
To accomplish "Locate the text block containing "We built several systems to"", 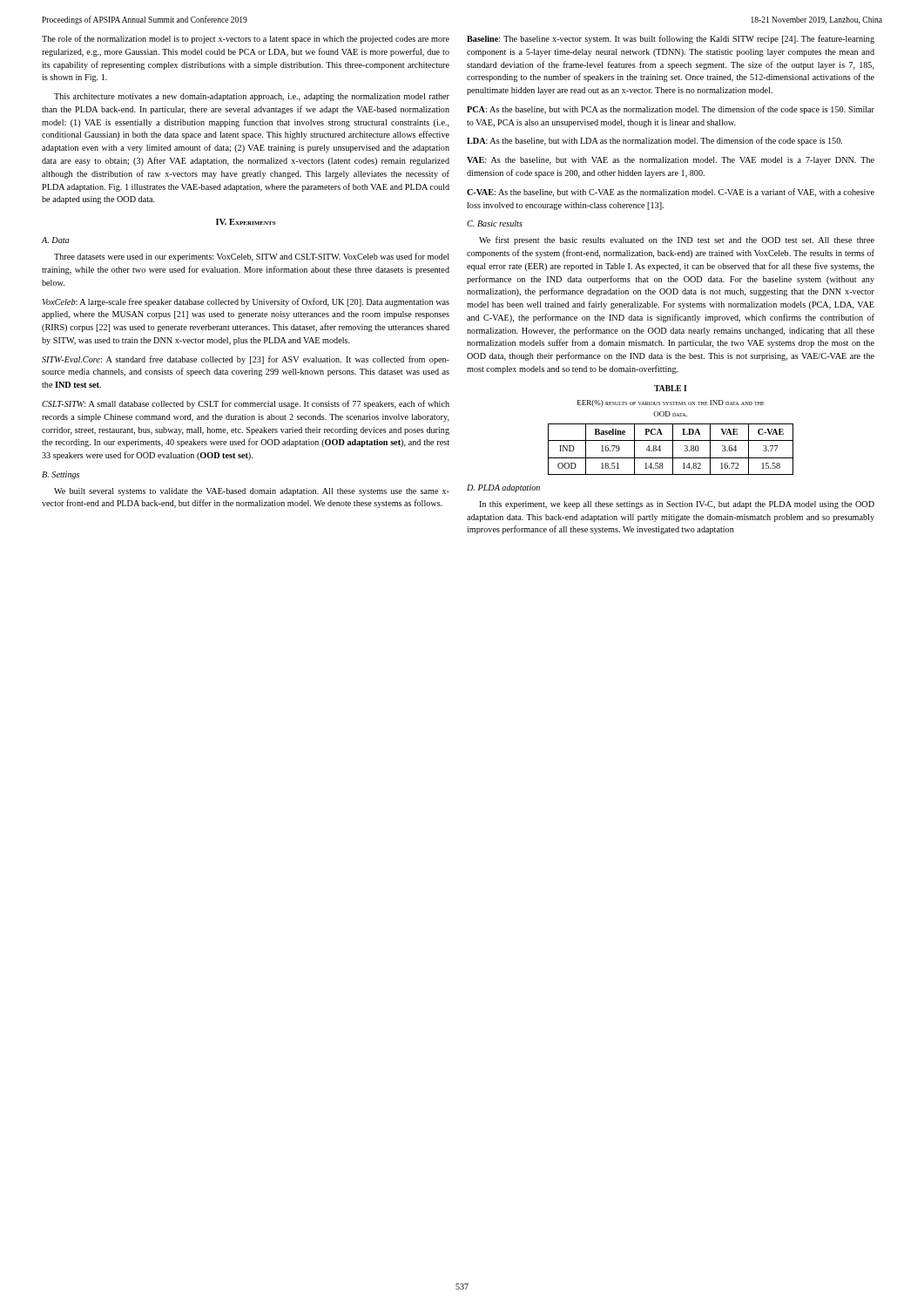I will pyautogui.click(x=246, y=498).
